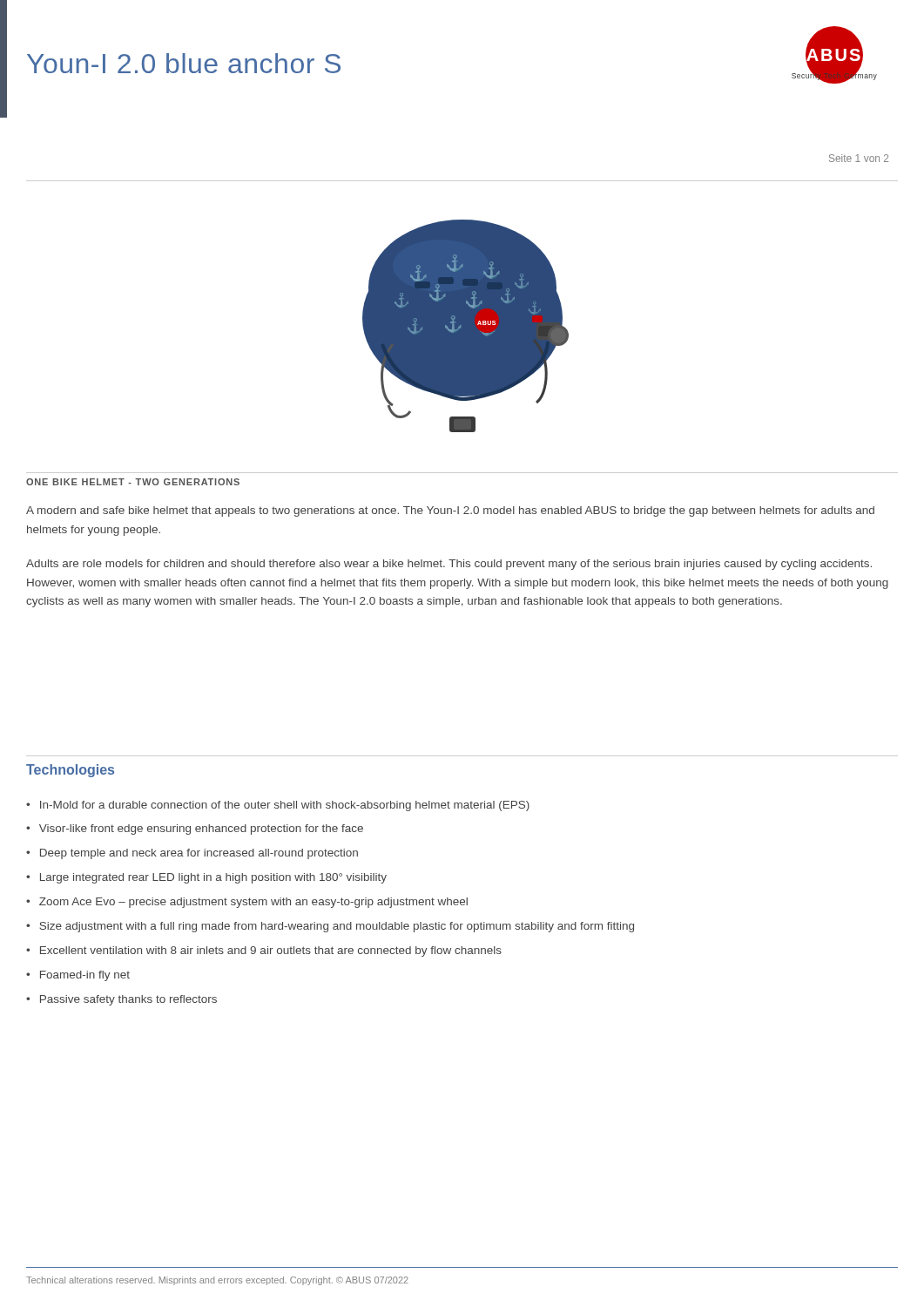The height and width of the screenshot is (1307, 924).
Task: Navigate to the passage starting "Visor-like front edge ensuring enhanced"
Action: [x=201, y=829]
